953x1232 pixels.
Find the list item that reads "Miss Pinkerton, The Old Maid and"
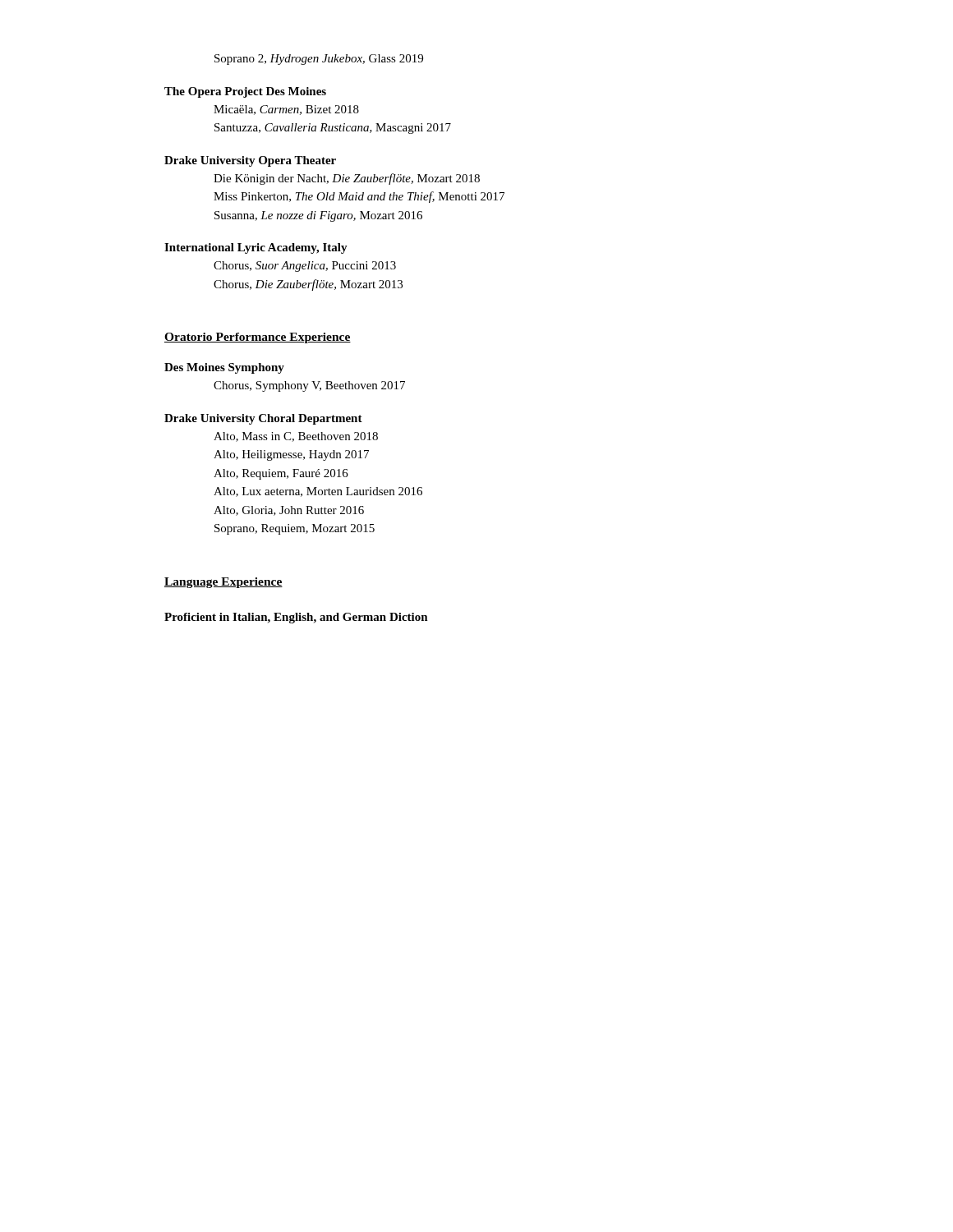point(359,196)
